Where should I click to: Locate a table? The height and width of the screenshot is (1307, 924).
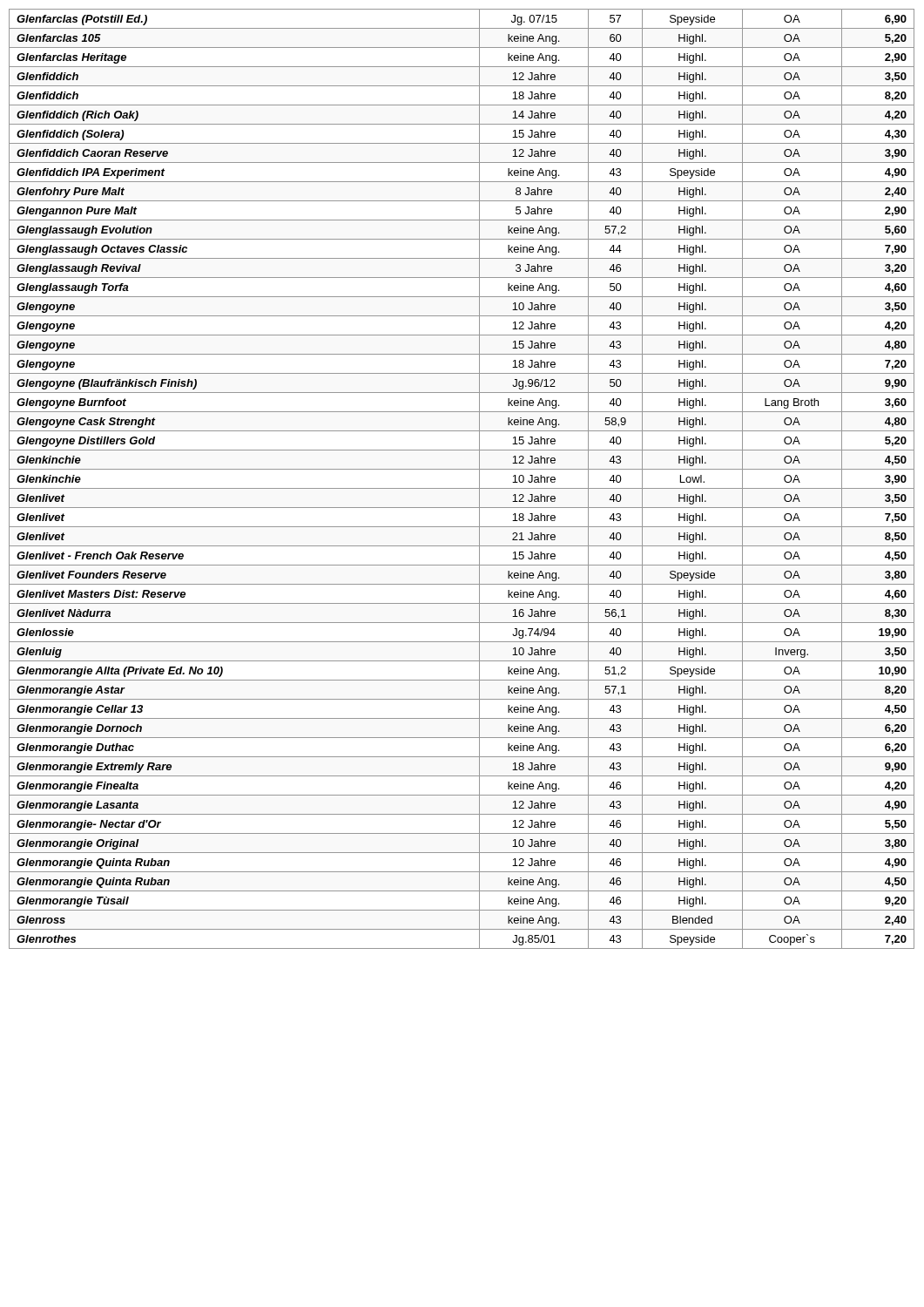click(x=462, y=479)
